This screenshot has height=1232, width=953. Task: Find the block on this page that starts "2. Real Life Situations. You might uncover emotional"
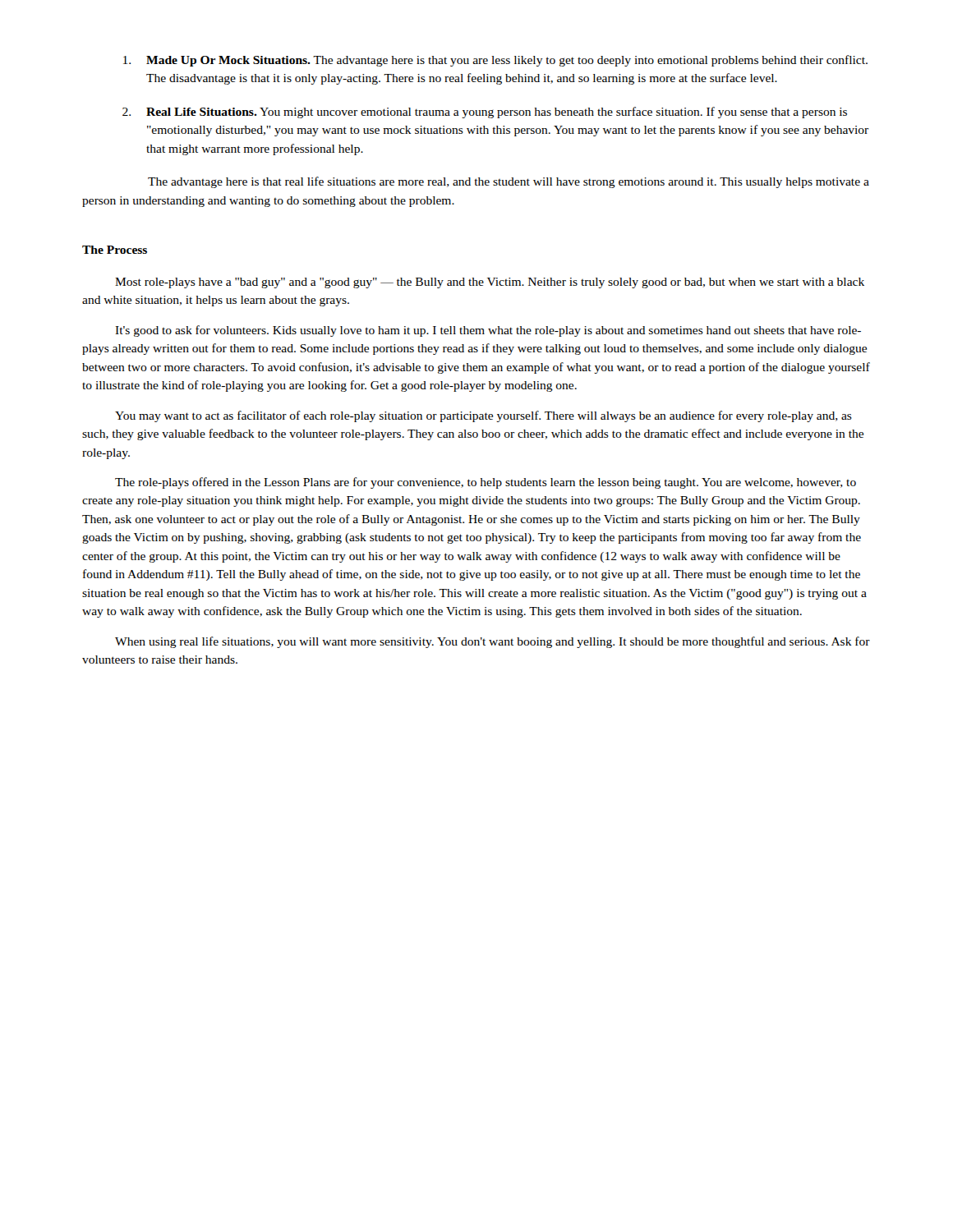tap(476, 130)
